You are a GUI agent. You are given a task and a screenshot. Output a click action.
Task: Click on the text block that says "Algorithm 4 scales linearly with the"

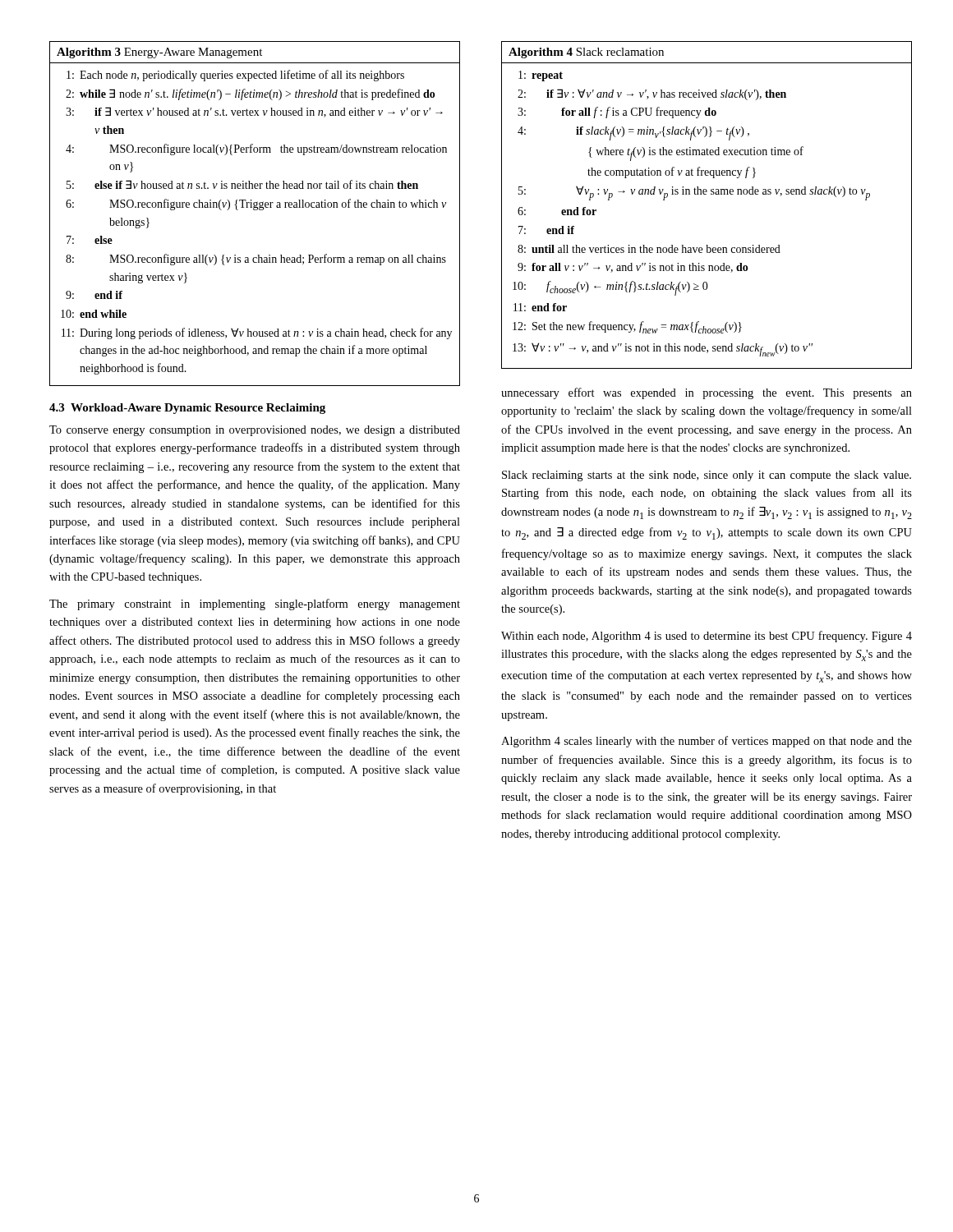(707, 787)
